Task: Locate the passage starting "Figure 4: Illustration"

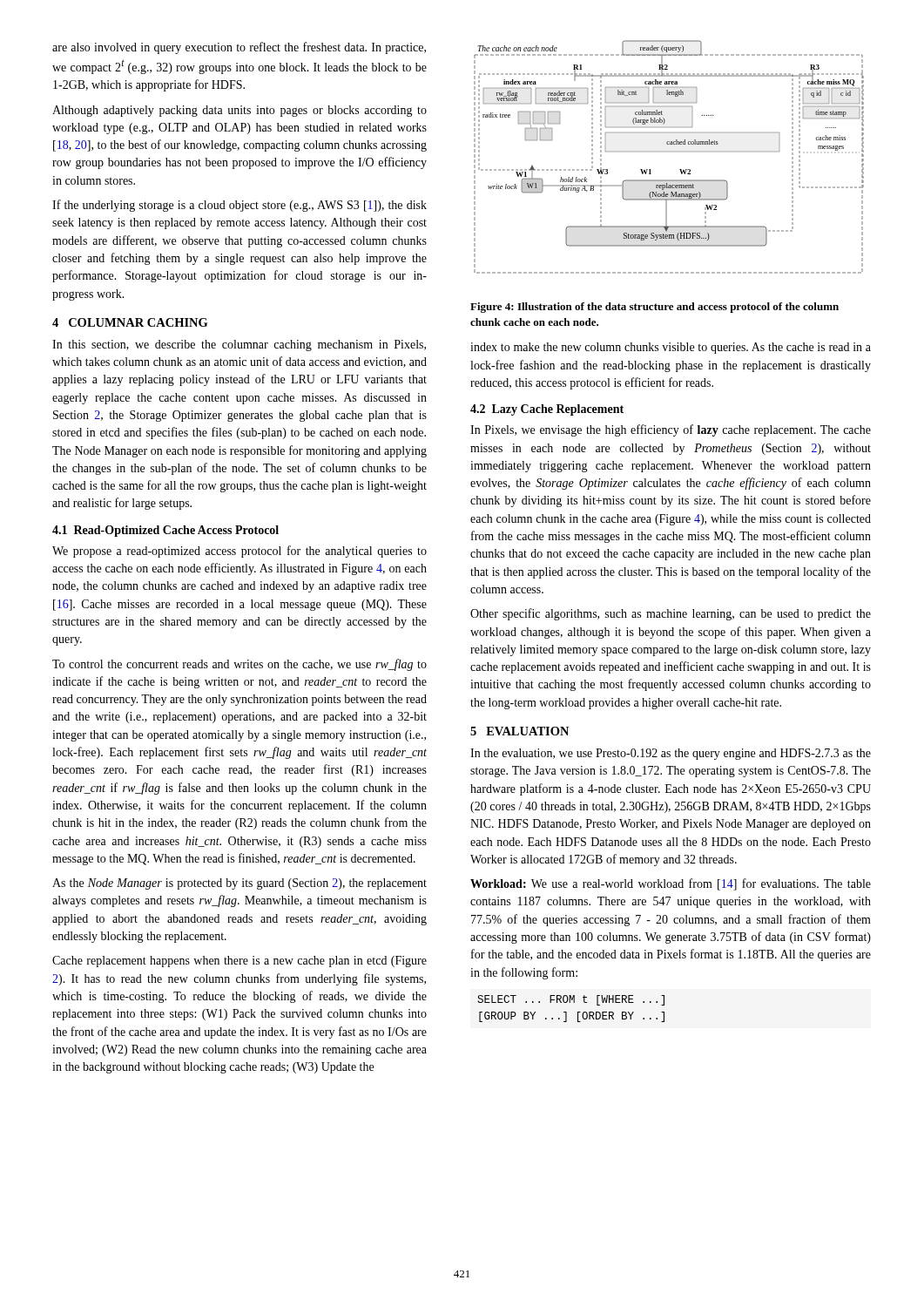Action: click(655, 314)
